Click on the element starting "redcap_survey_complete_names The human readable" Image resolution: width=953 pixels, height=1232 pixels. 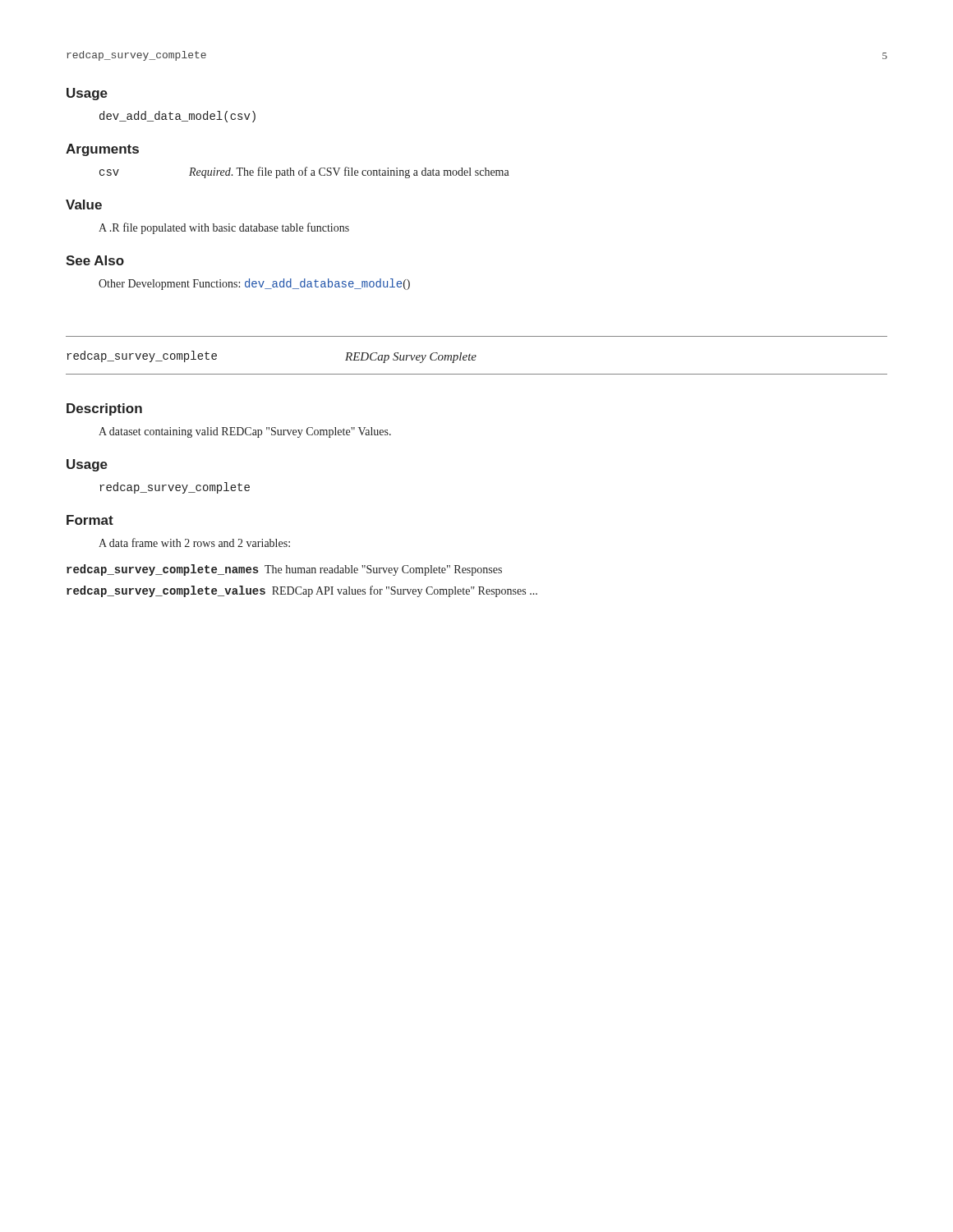[x=476, y=581]
